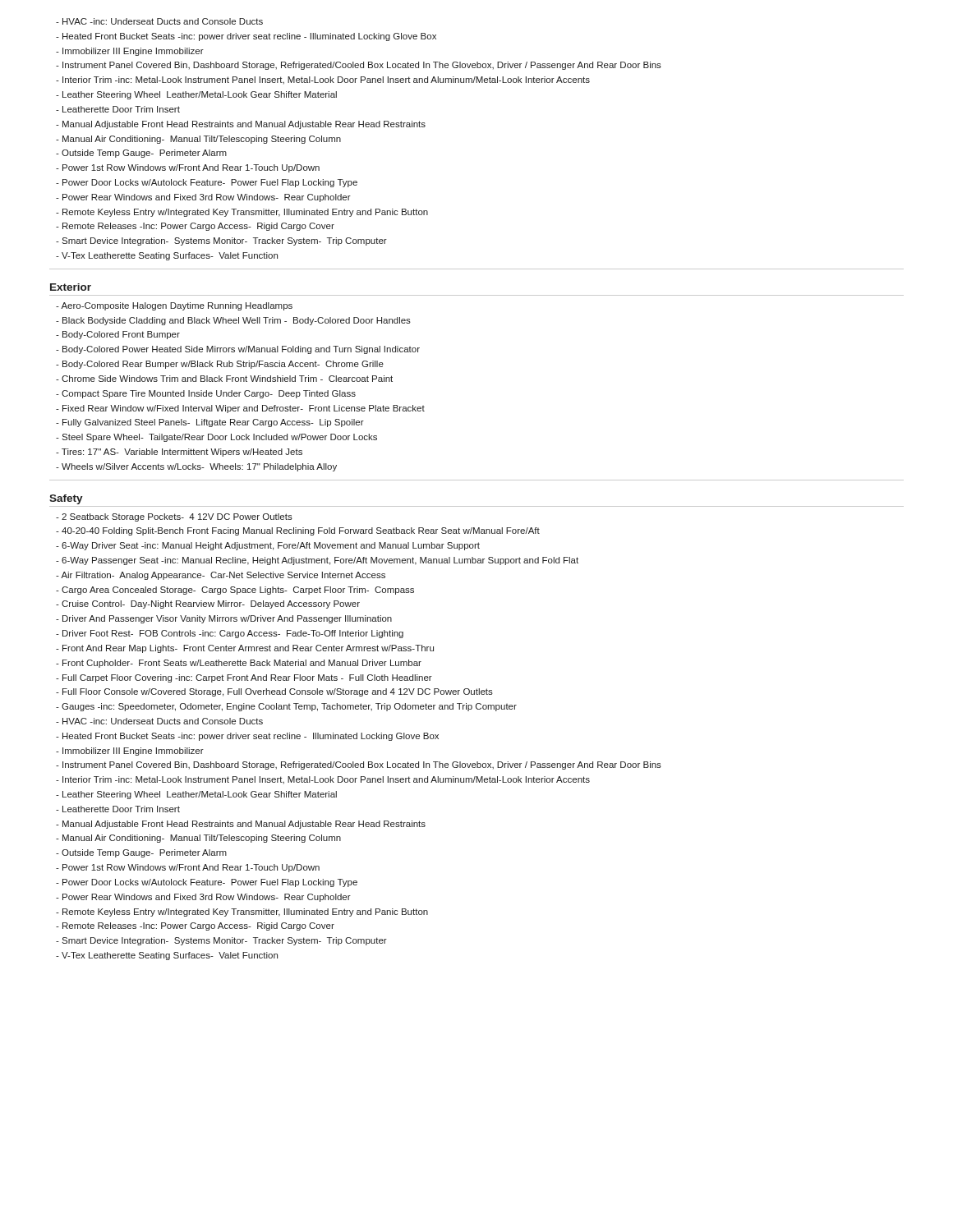Click on the list item that says "Full Floor Console w/Covered Storage, Full Overhead"
The width and height of the screenshot is (953, 1232).
[277, 692]
